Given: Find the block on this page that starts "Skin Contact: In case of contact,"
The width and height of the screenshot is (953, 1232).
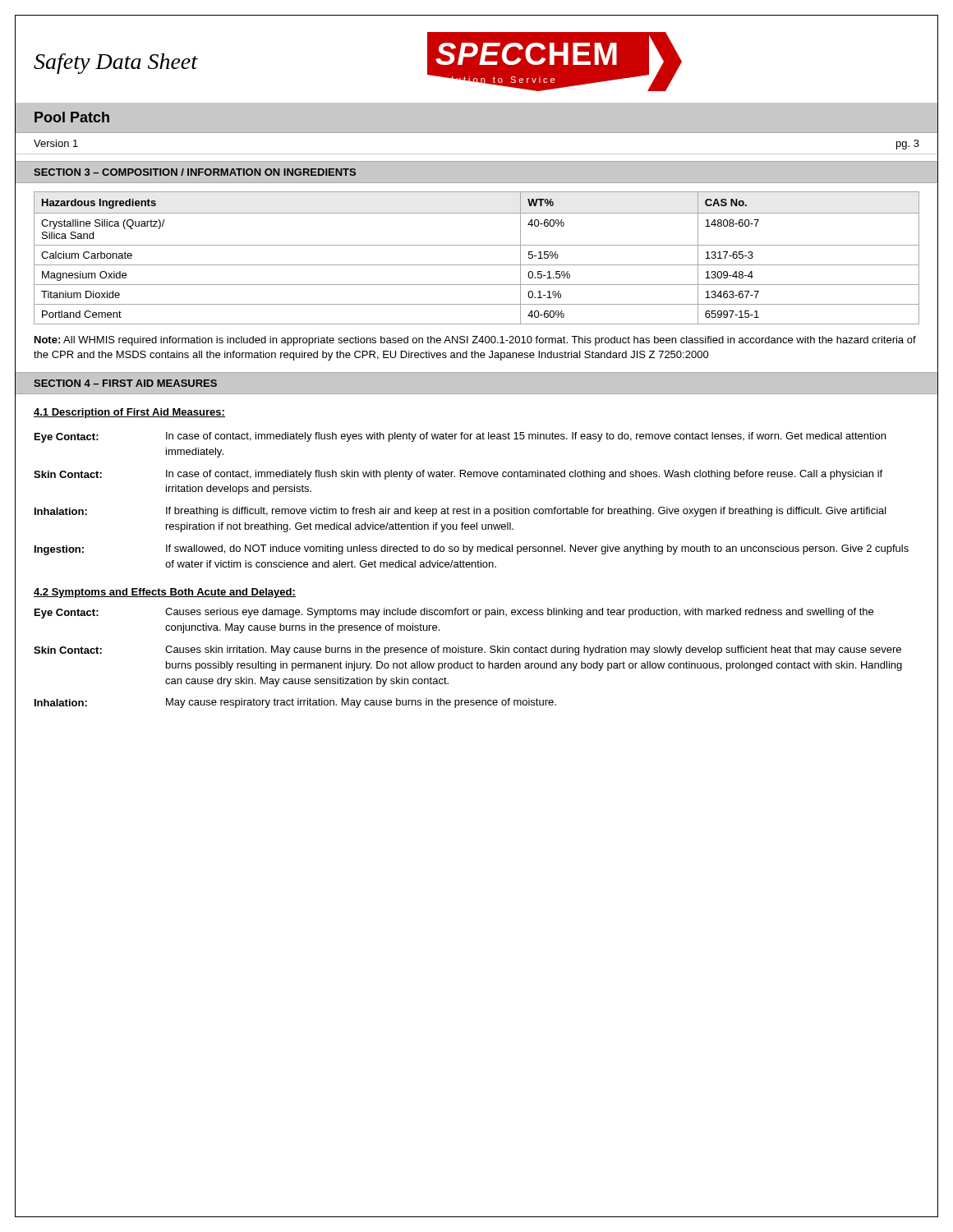Looking at the screenshot, I should point(476,482).
